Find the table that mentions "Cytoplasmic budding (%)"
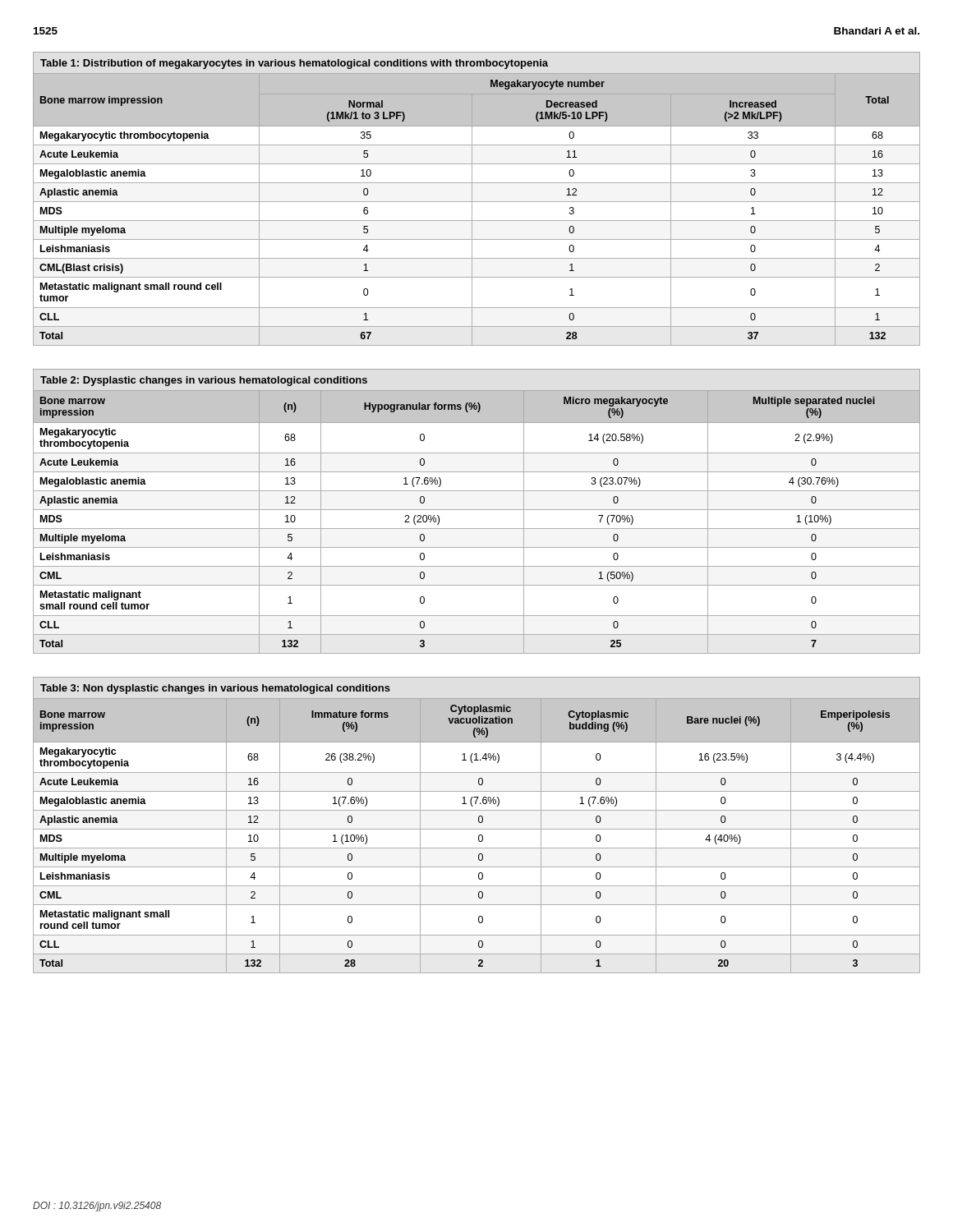Screen dimensions: 1232x953 coord(476,836)
